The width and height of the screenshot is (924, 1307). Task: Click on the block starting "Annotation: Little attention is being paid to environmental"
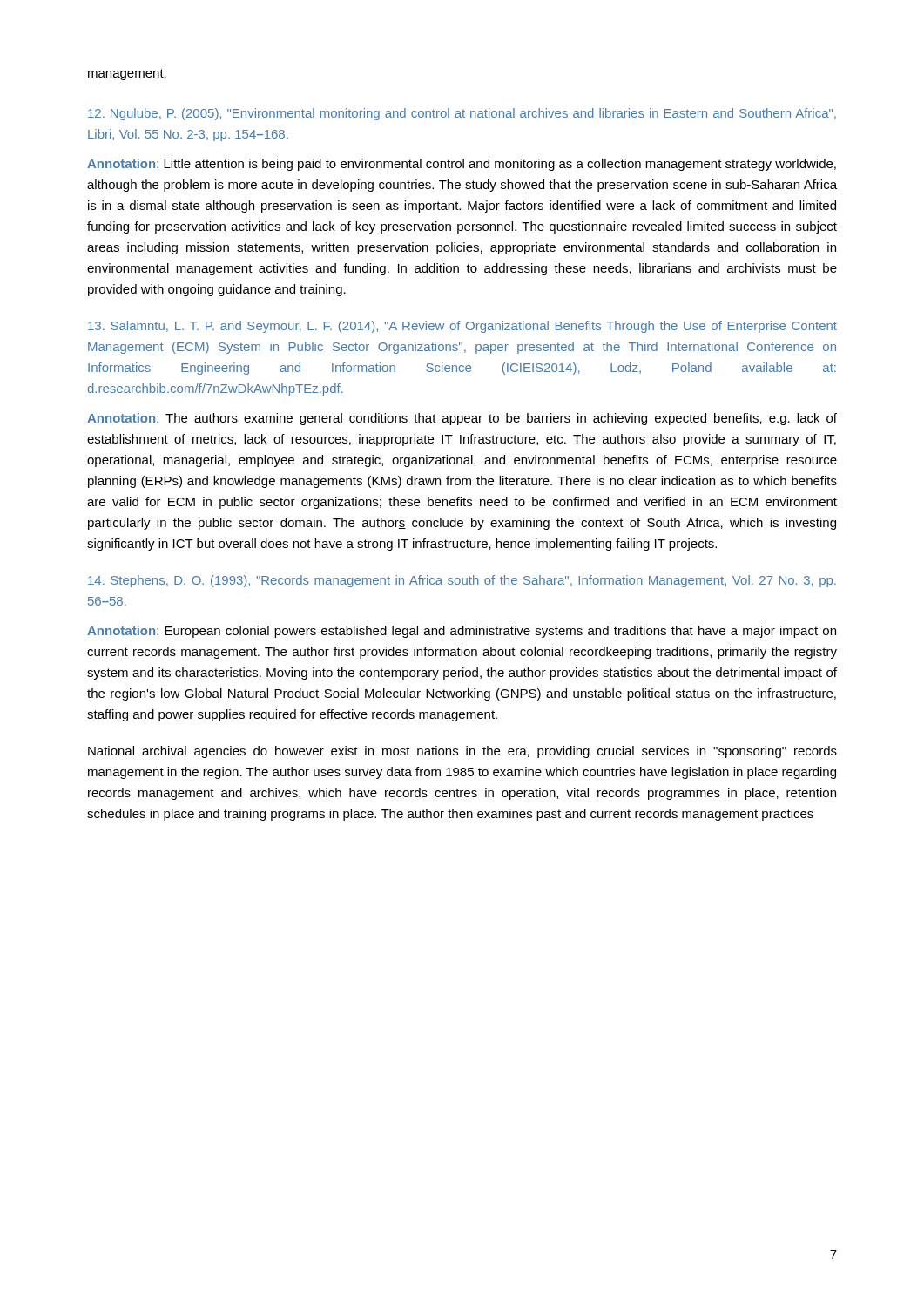[x=462, y=226]
